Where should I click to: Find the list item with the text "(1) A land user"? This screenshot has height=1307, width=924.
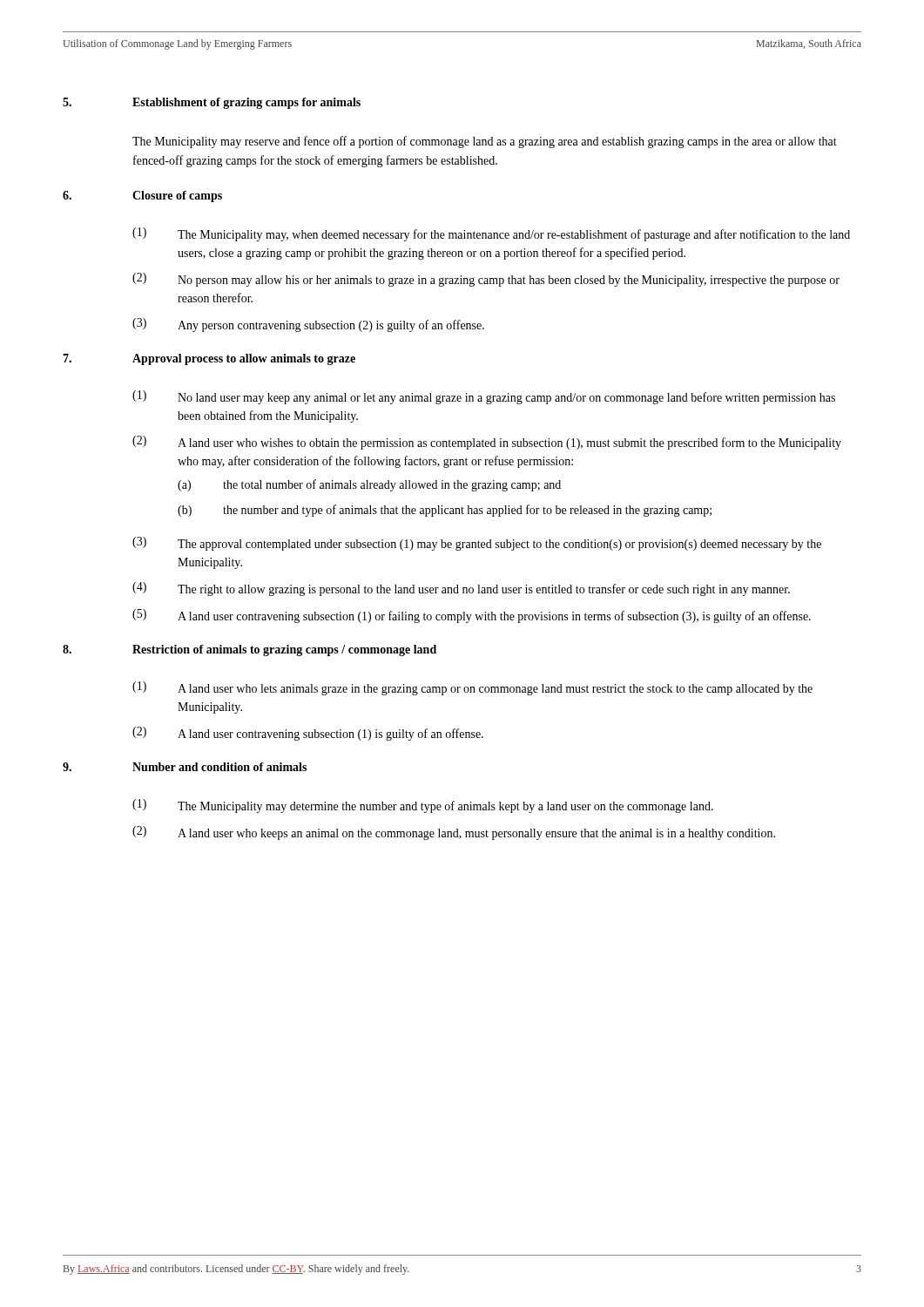(497, 698)
